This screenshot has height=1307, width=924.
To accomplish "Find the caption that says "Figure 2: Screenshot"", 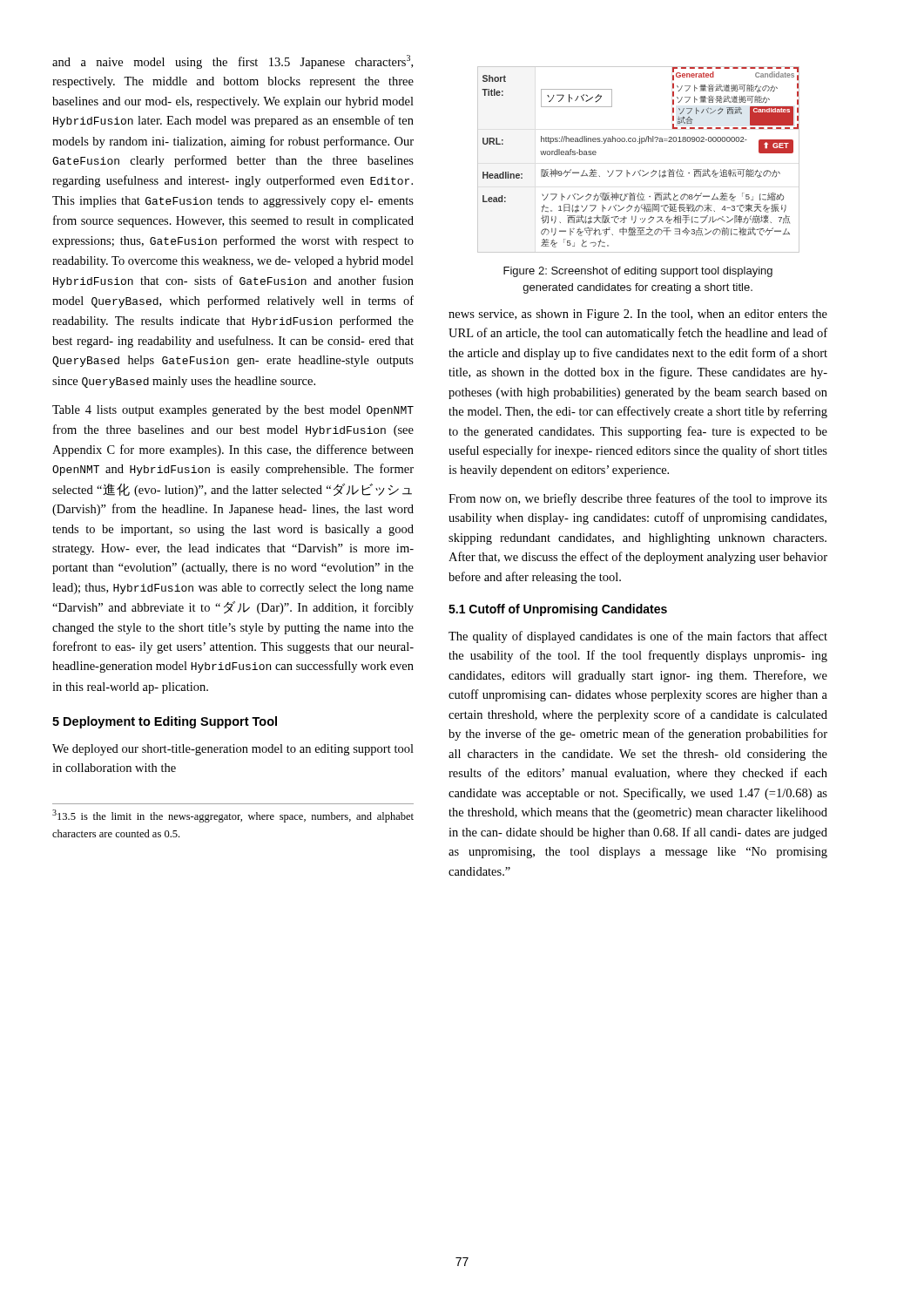I will (638, 279).
